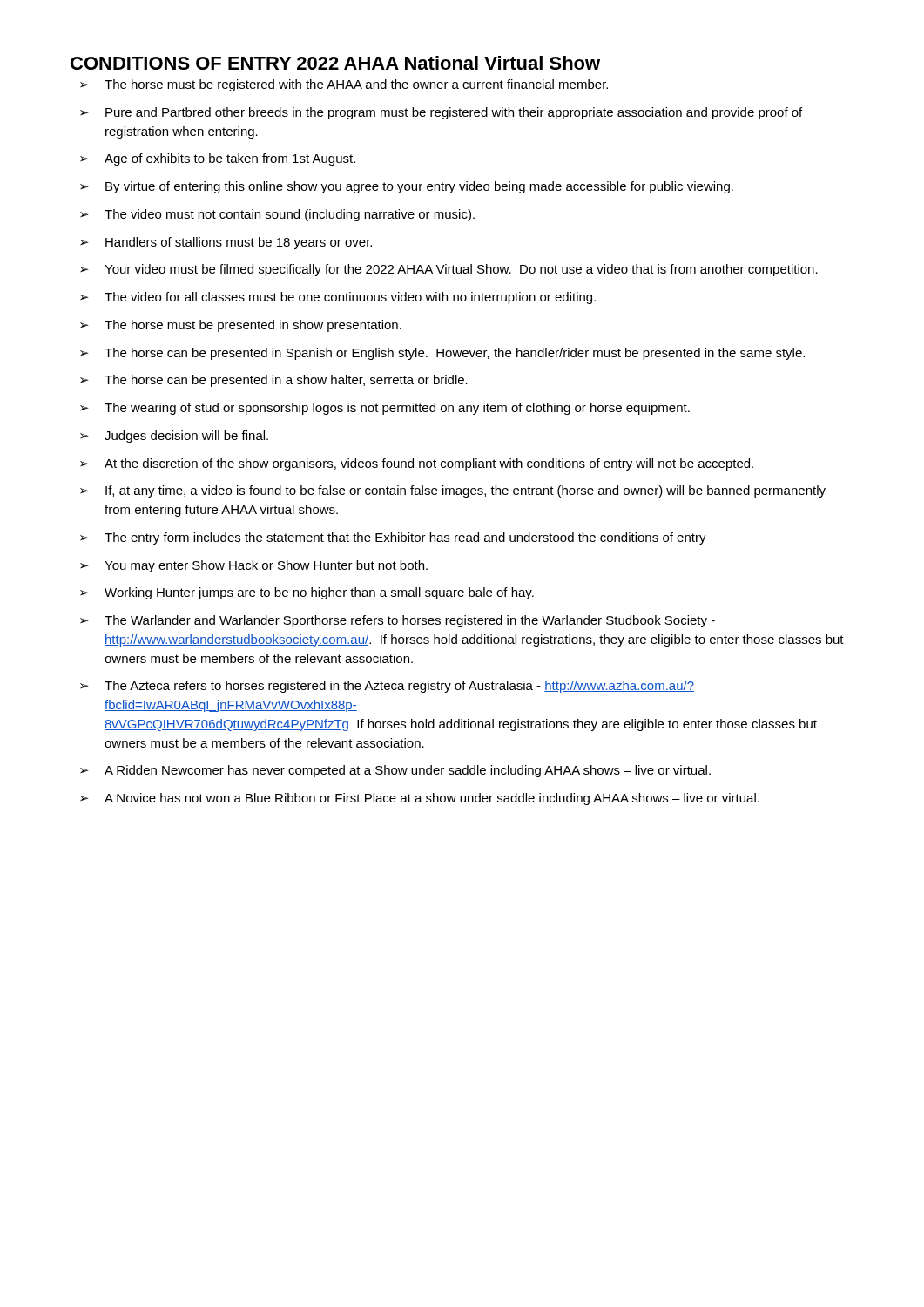Click on the list item that reads "➢ Pure and Partbred"
This screenshot has height=1307, width=924.
tap(466, 122)
